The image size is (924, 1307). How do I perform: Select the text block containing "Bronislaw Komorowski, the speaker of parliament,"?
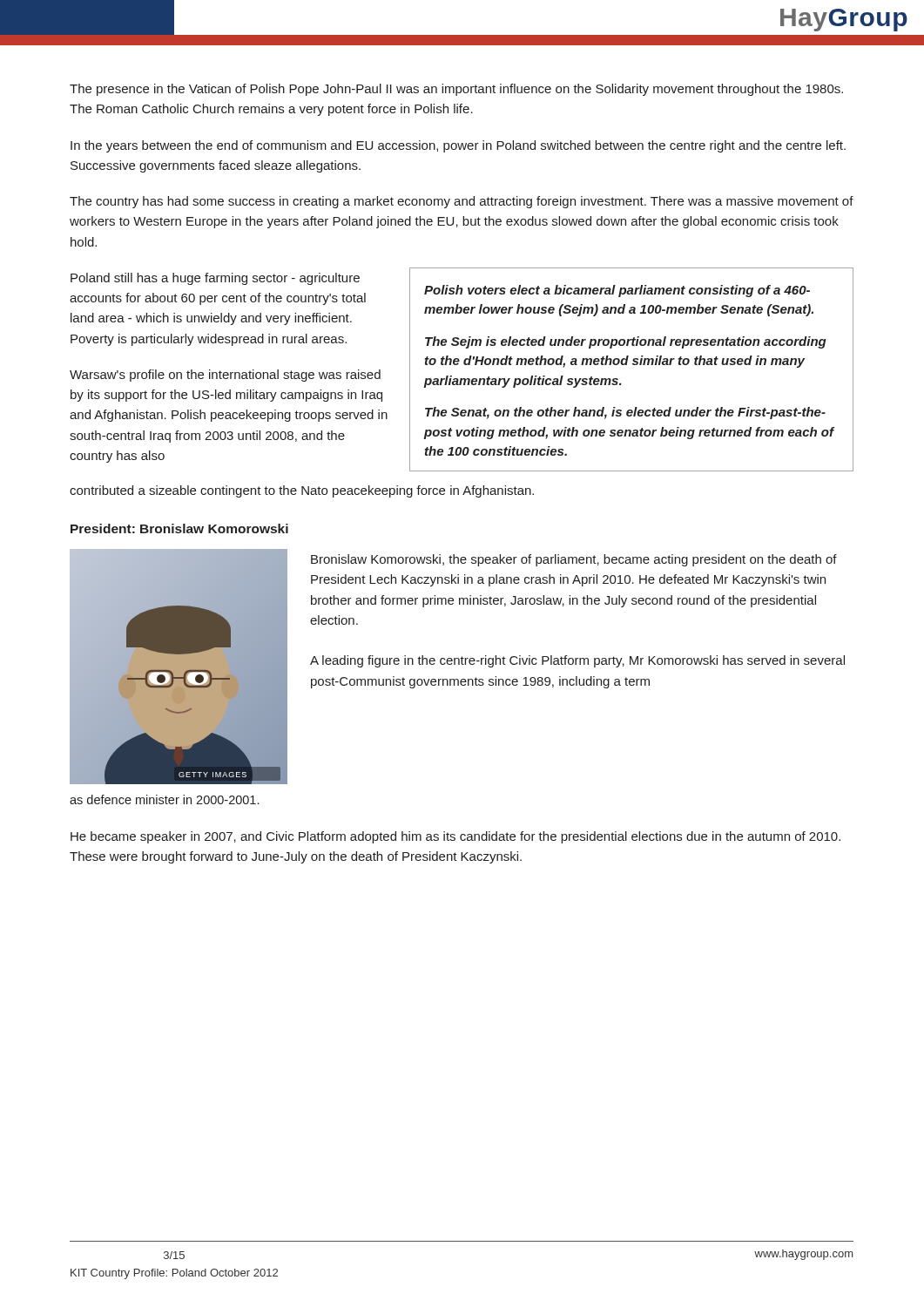point(574,560)
